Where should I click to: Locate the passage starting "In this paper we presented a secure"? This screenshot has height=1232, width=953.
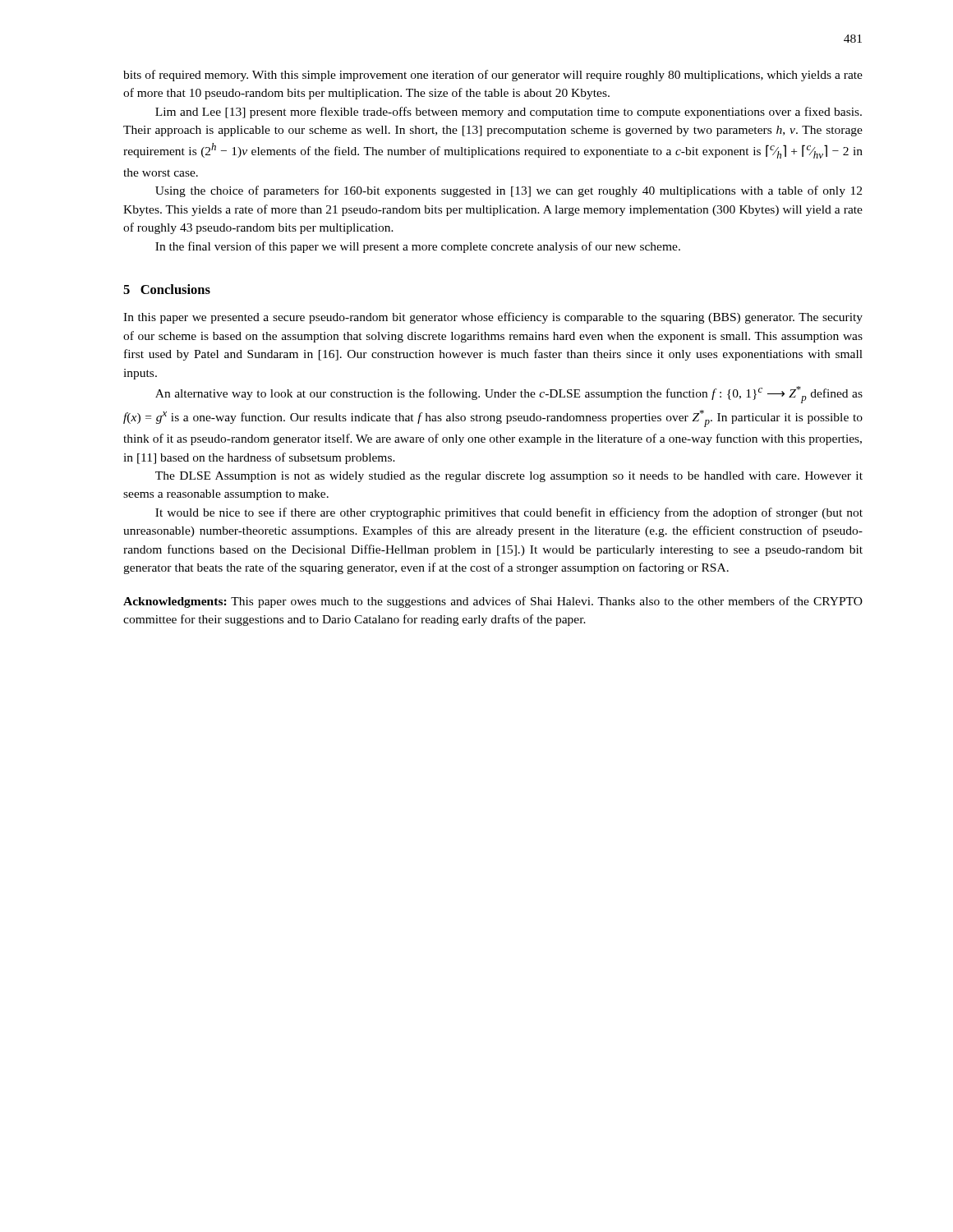coord(493,344)
